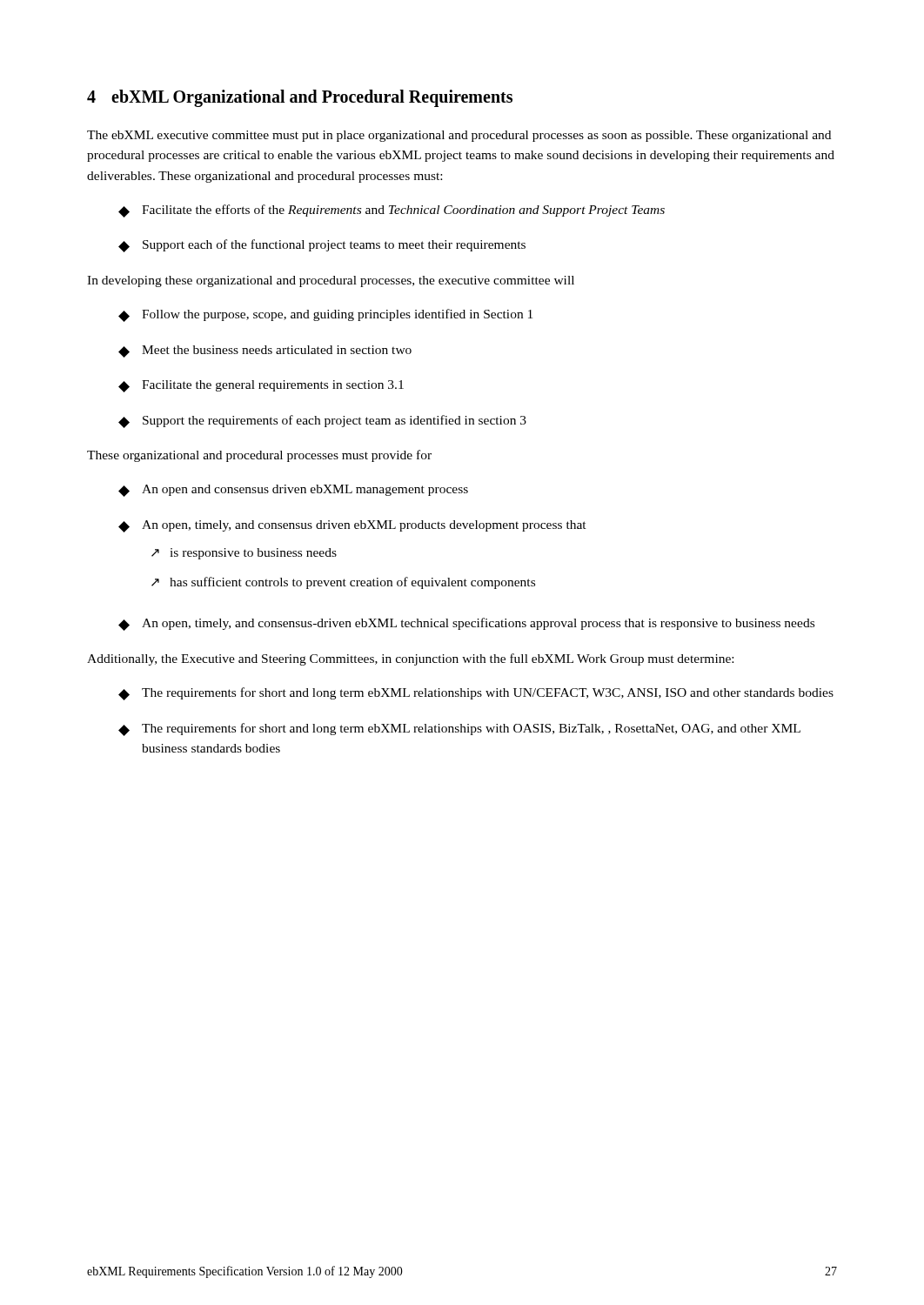Find the region starting "◆ Meet the business needs"
The image size is (924, 1305).
[265, 350]
